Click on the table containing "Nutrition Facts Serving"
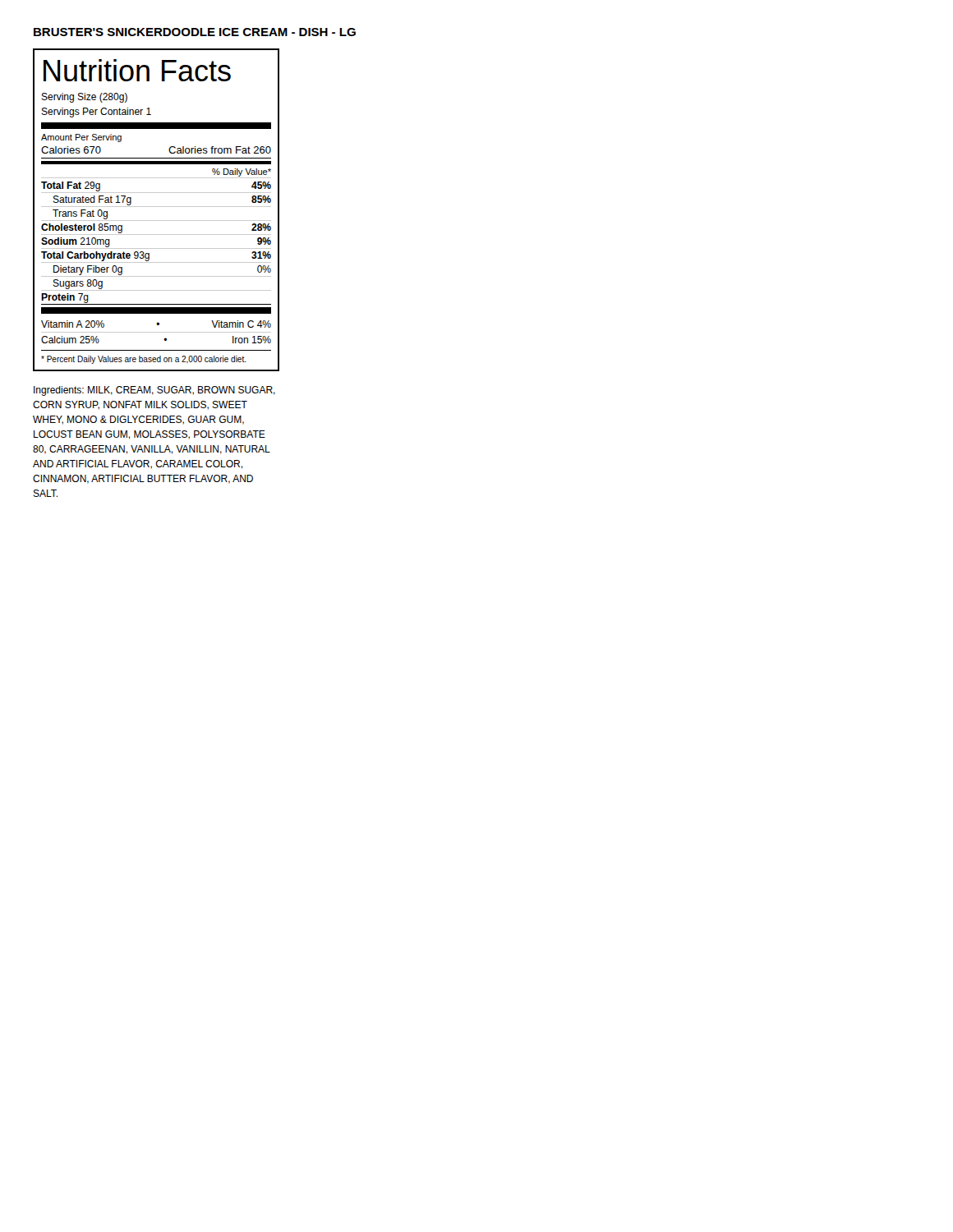The width and height of the screenshot is (953, 1232). [x=156, y=210]
